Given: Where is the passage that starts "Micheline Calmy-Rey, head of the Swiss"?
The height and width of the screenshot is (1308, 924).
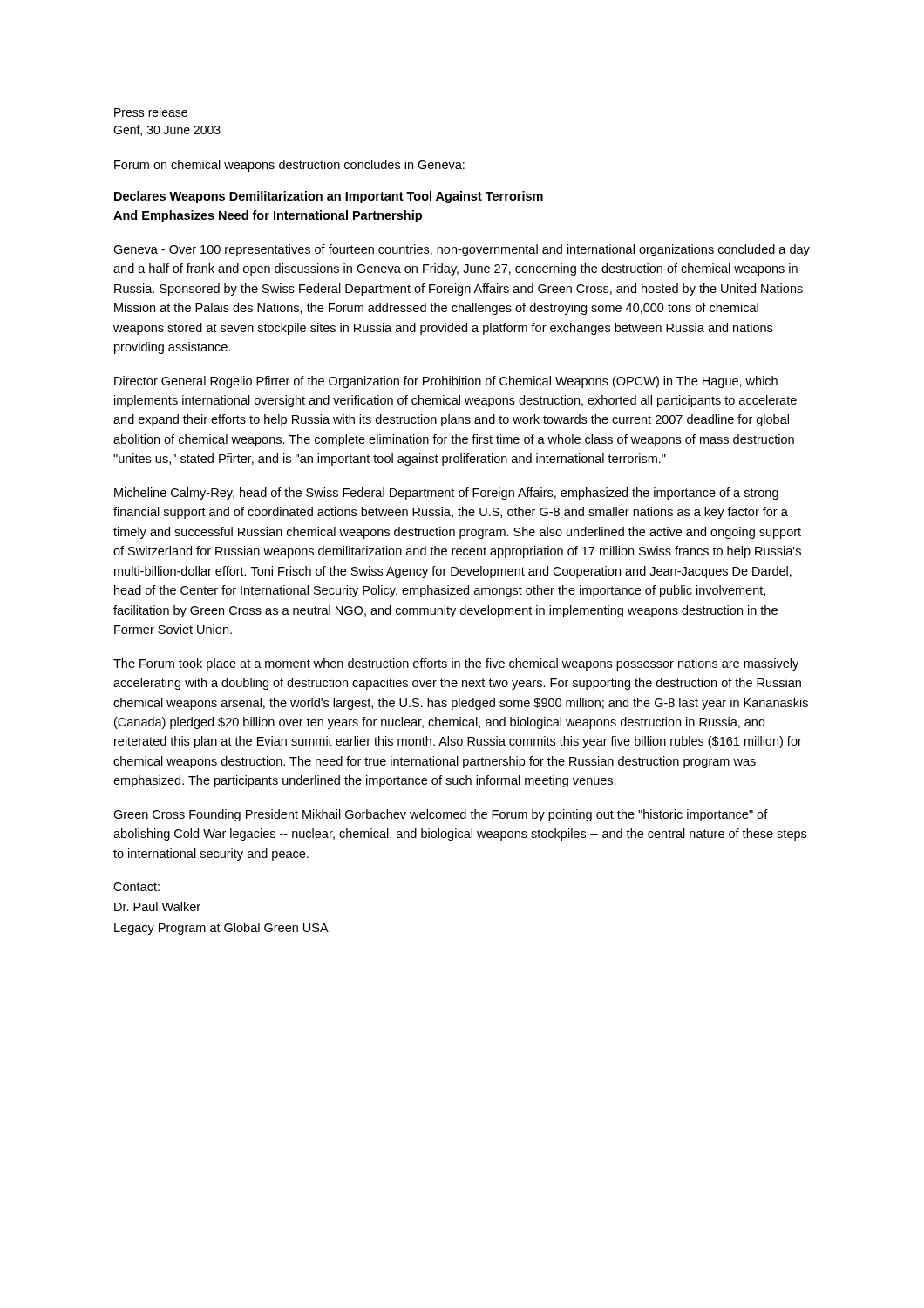Looking at the screenshot, I should pos(457,561).
